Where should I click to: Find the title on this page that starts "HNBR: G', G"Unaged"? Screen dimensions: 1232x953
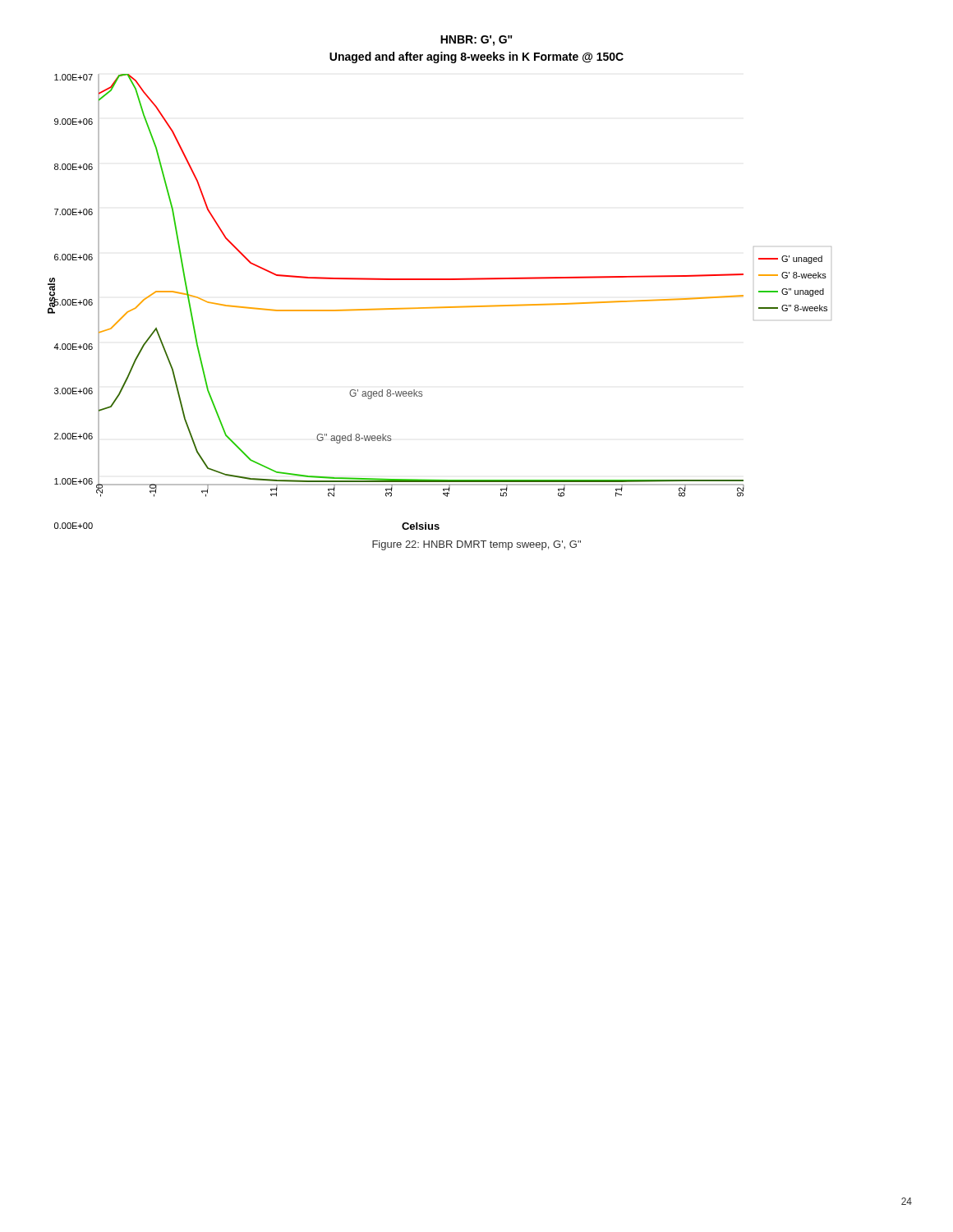pyautogui.click(x=476, y=48)
